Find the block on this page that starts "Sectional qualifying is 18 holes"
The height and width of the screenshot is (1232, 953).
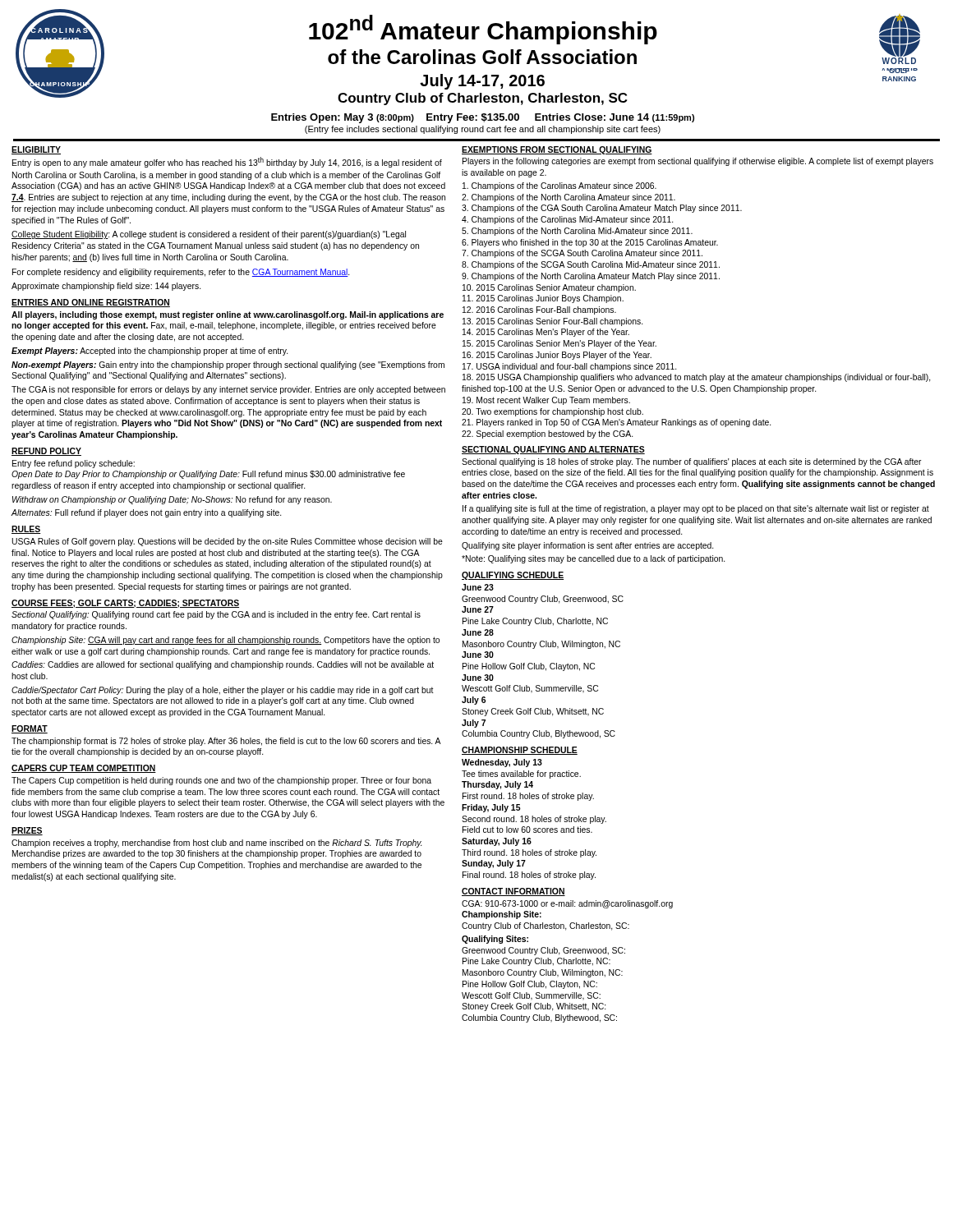(698, 479)
